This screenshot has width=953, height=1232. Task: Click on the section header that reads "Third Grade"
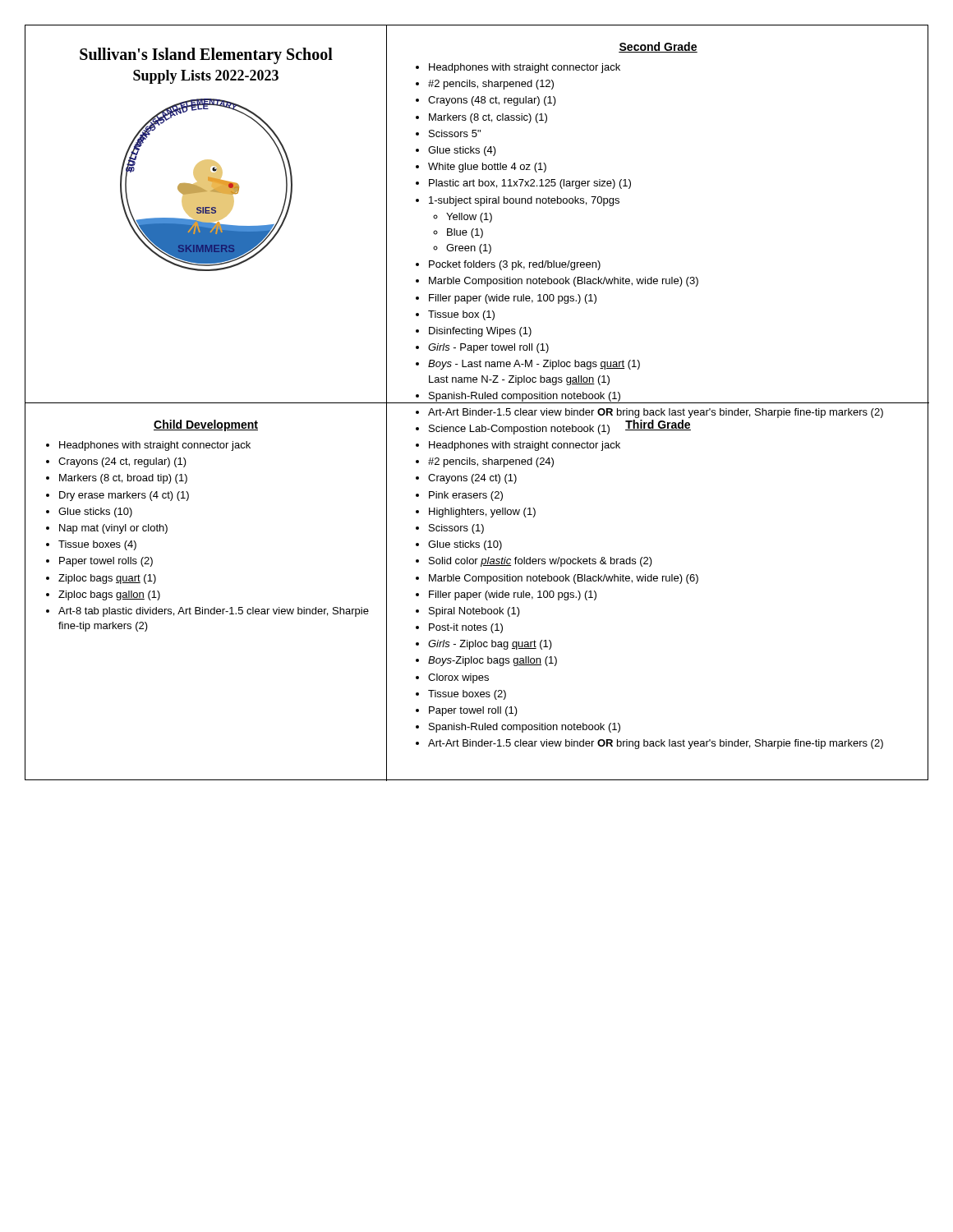pos(658,425)
